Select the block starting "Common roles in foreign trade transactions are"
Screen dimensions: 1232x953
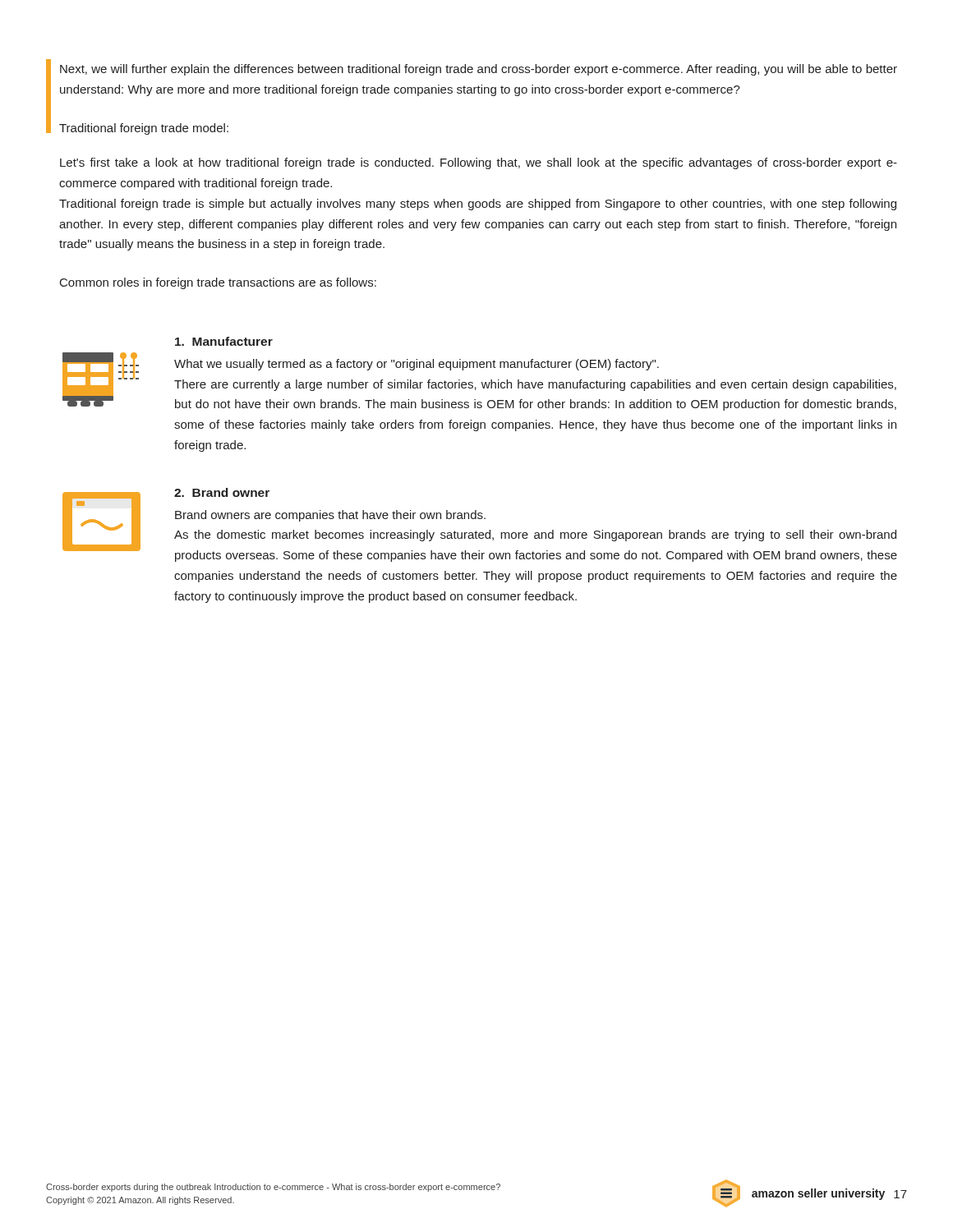[218, 282]
